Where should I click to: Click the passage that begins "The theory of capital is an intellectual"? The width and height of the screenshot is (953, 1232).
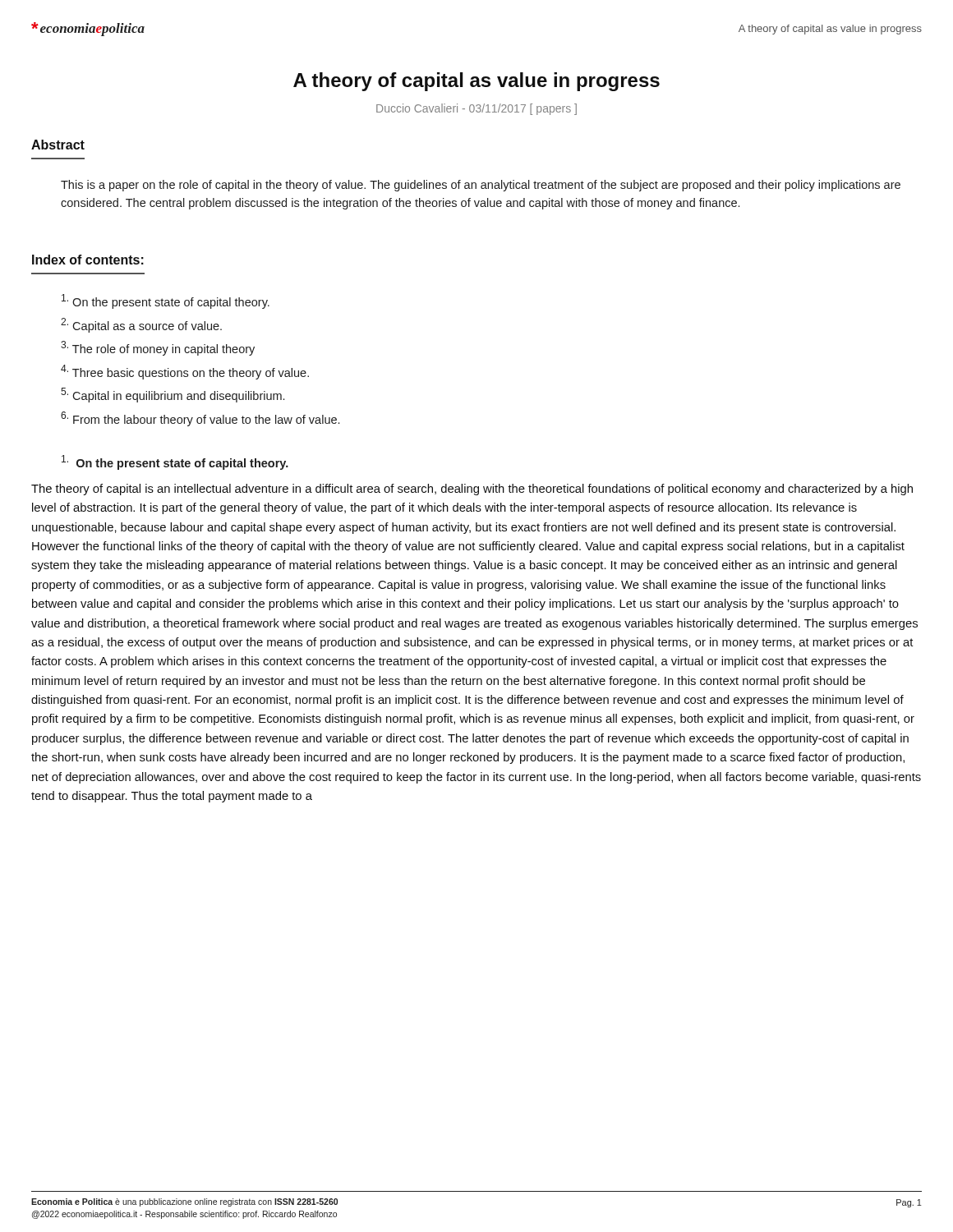[x=476, y=642]
